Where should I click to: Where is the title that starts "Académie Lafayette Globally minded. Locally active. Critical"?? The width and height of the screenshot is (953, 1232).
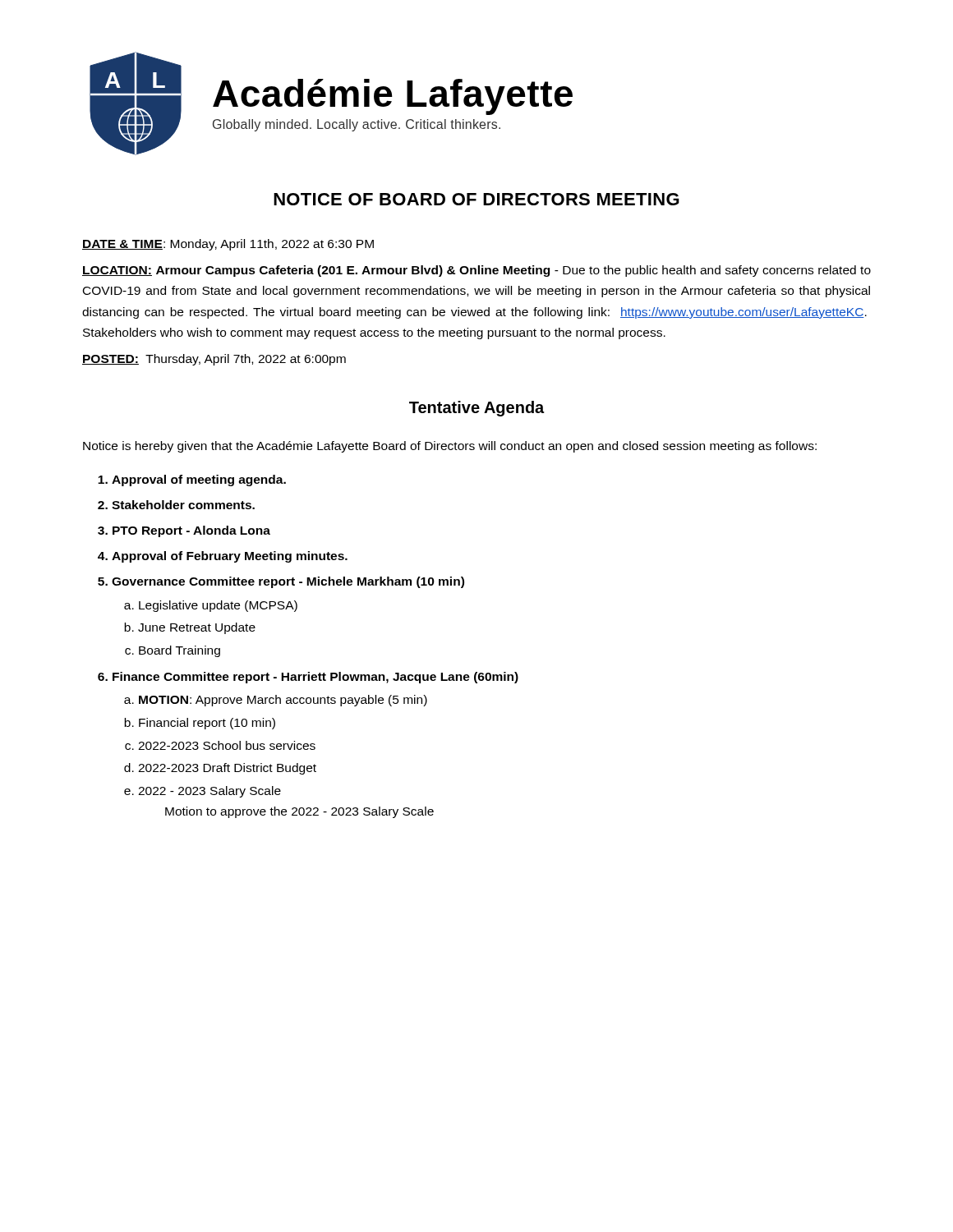coord(393,103)
